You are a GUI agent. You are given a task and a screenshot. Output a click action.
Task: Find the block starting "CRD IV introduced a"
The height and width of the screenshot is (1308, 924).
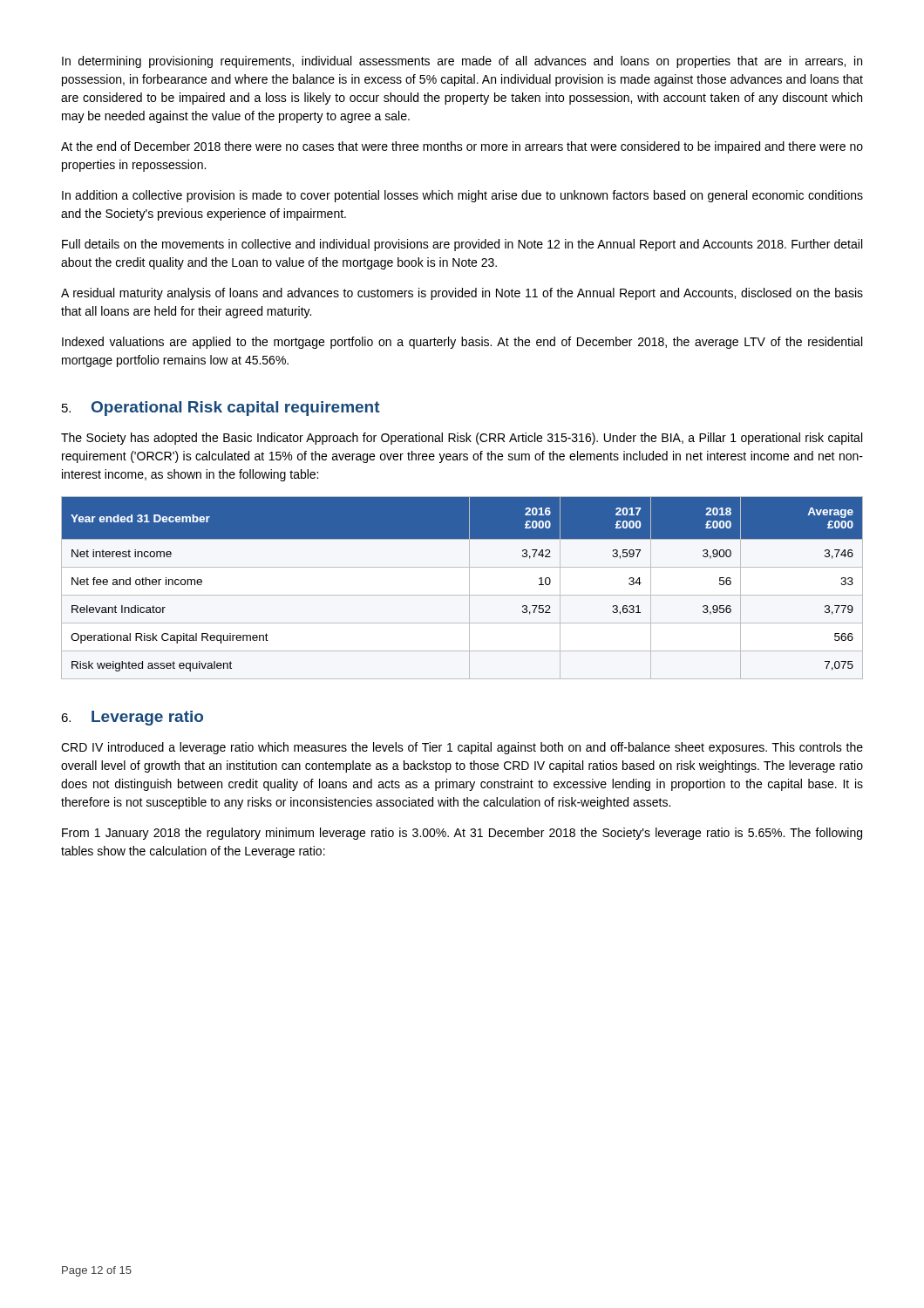pyautogui.click(x=462, y=775)
